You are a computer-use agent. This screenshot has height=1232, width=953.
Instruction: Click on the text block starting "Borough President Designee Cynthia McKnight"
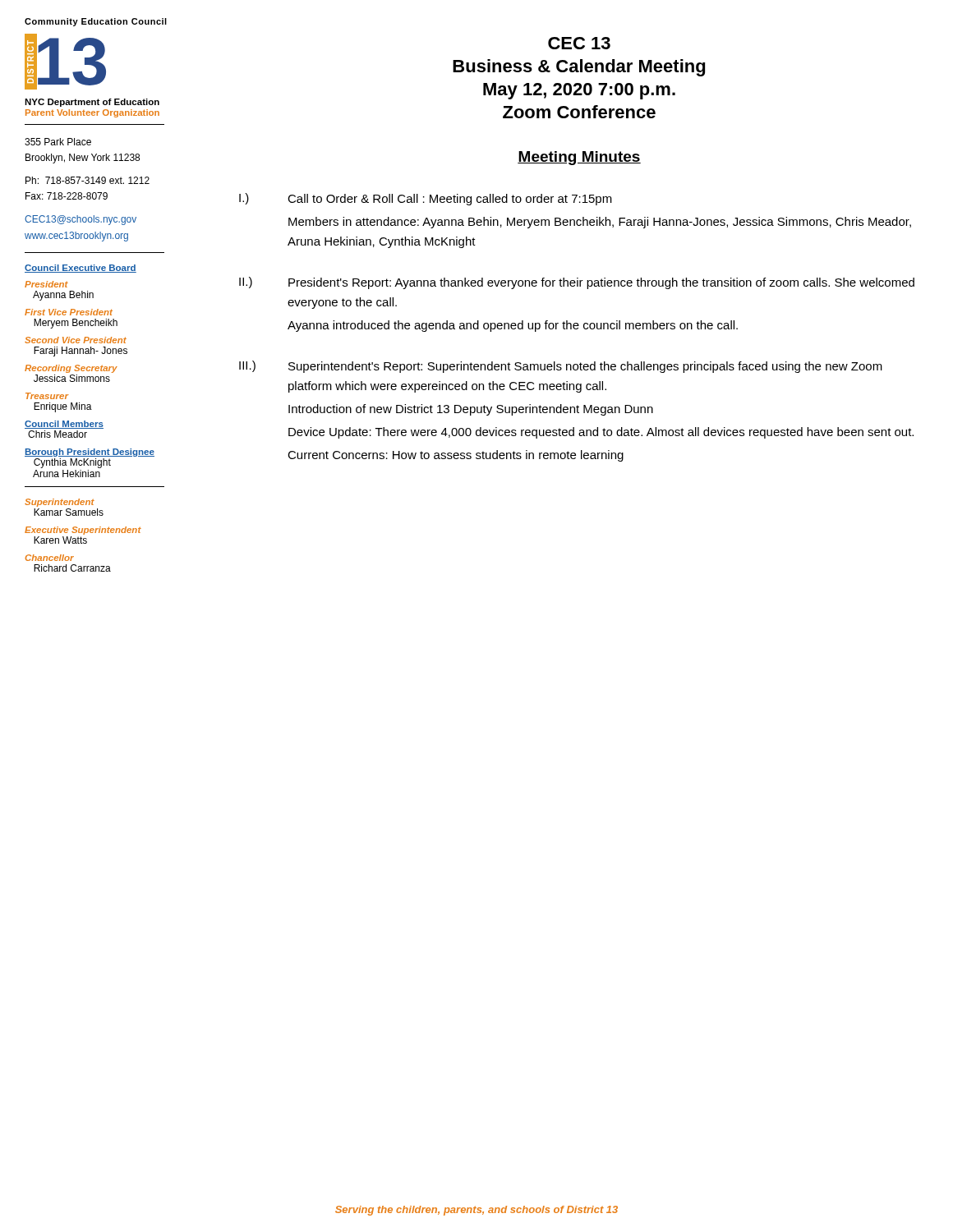click(x=115, y=463)
